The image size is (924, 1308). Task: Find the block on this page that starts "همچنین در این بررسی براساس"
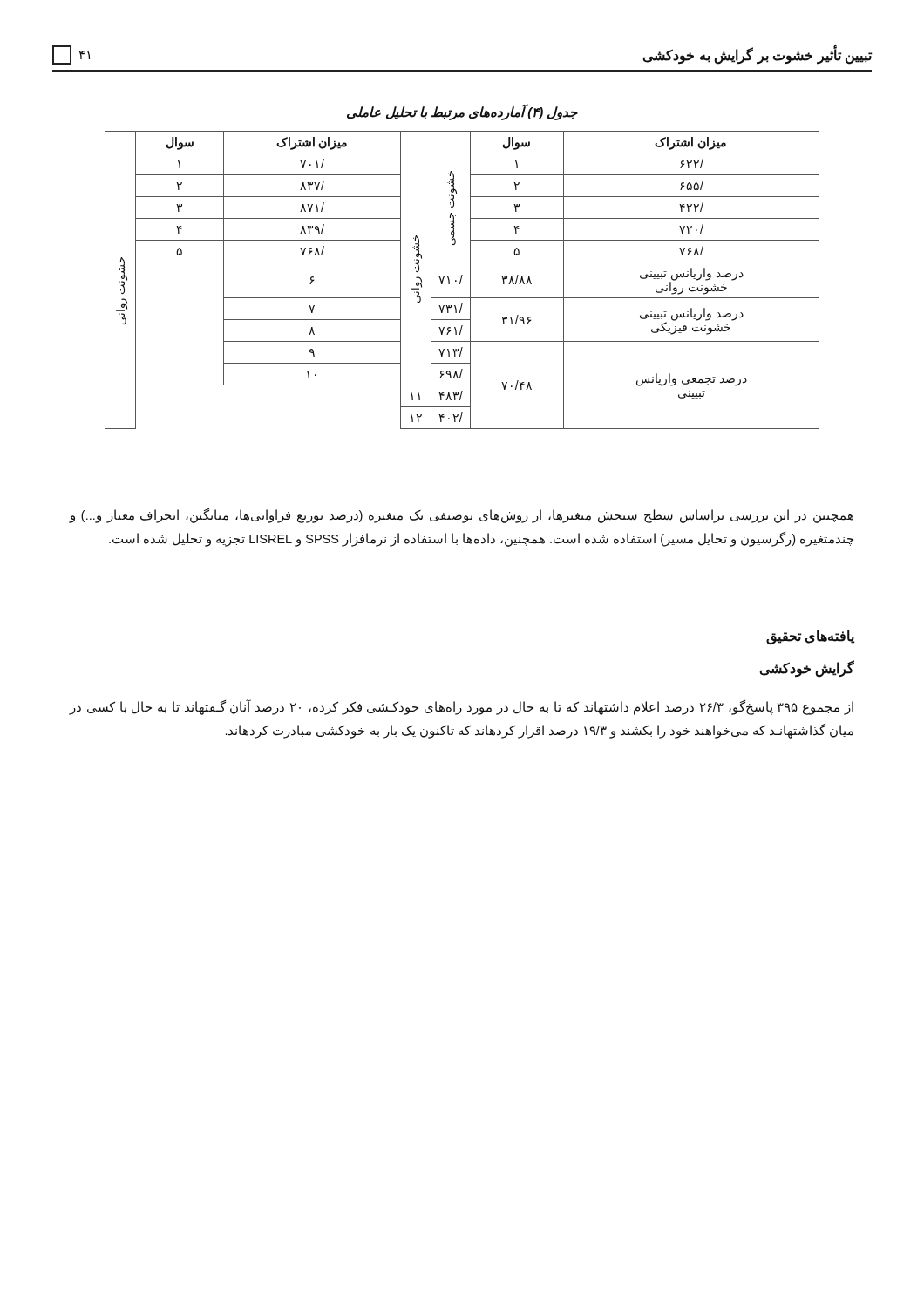click(x=462, y=527)
